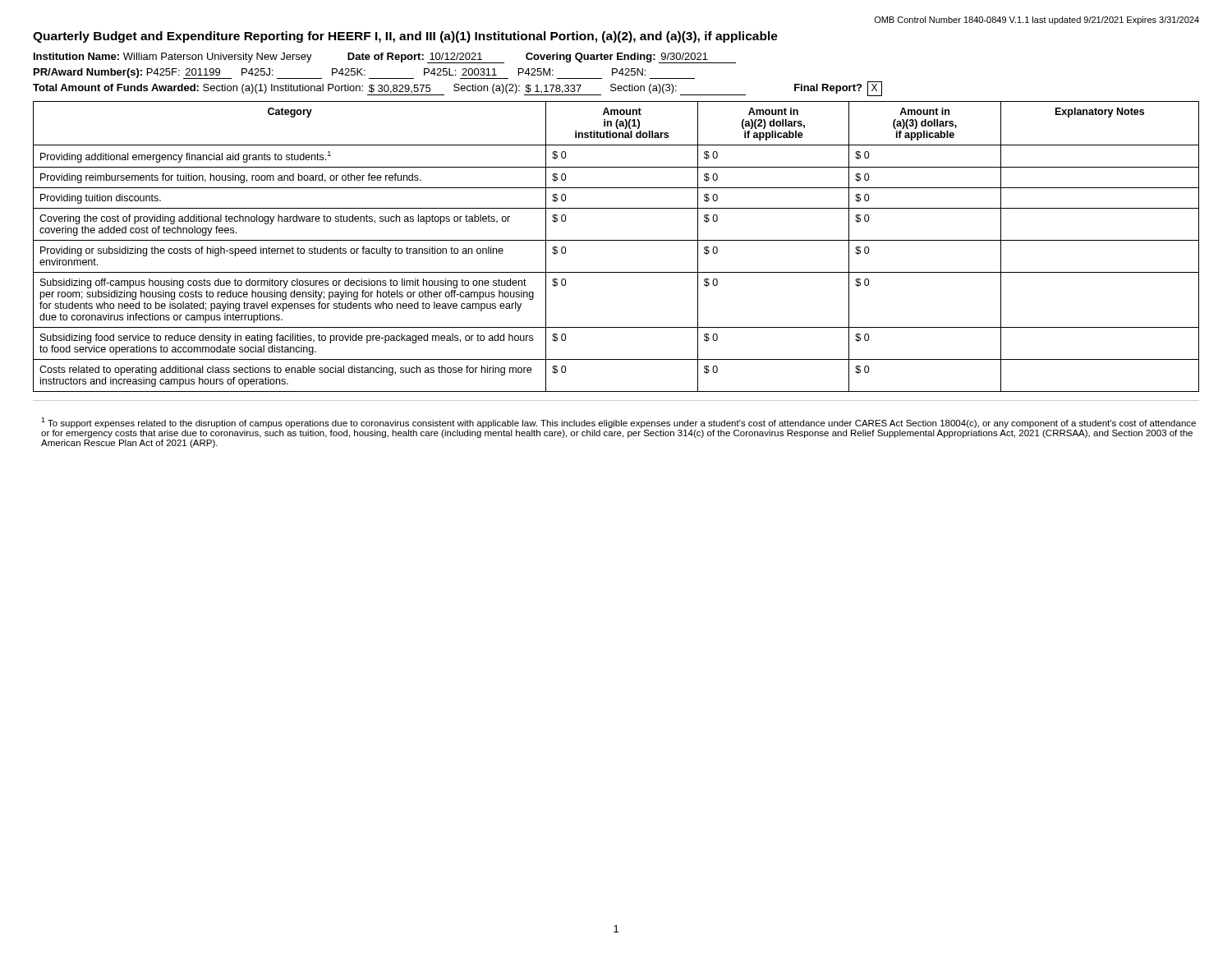Find the block on this page that starts "PR/Award Number(s): P425F: 201199"

point(364,72)
